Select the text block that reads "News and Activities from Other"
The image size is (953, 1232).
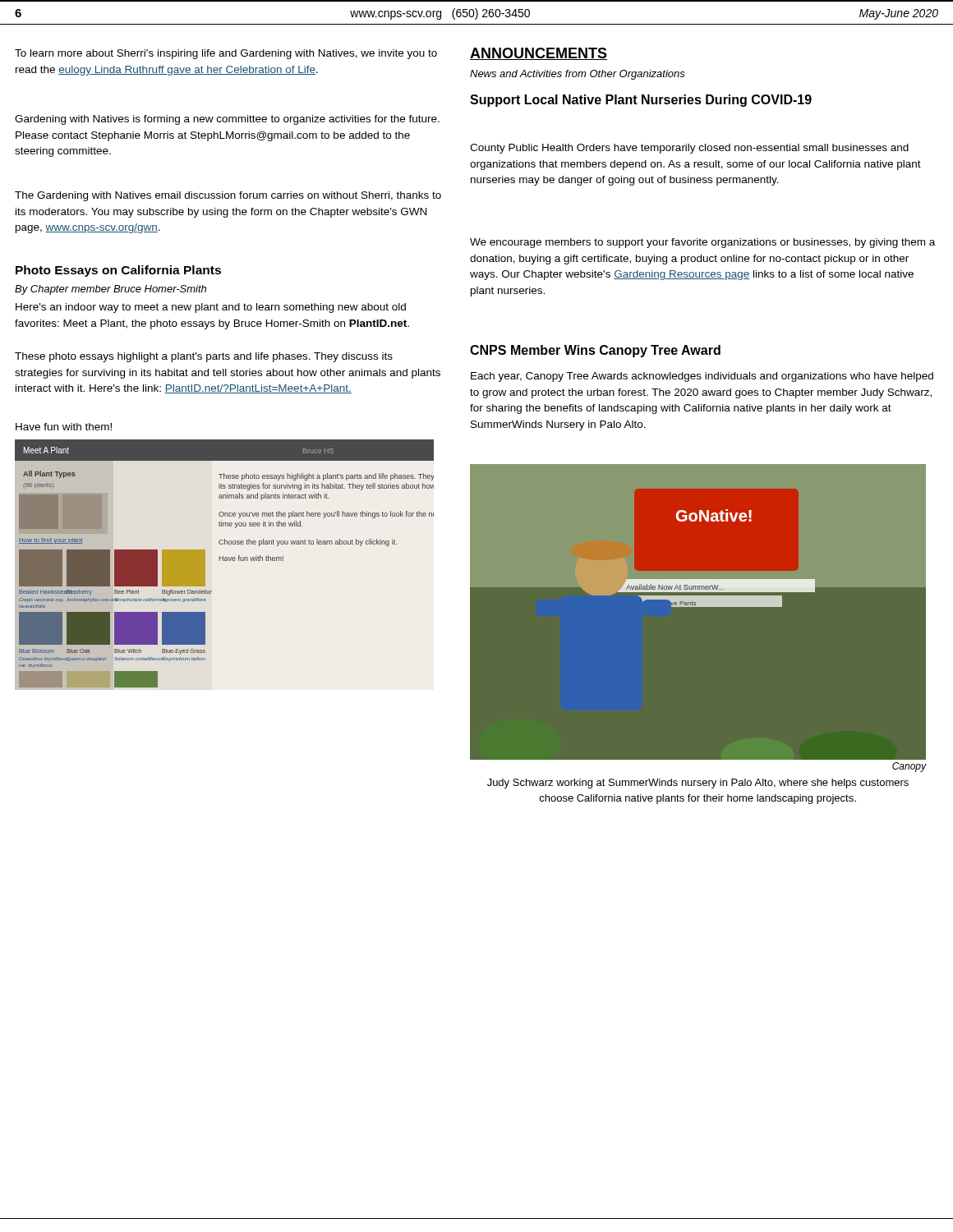coord(577,74)
